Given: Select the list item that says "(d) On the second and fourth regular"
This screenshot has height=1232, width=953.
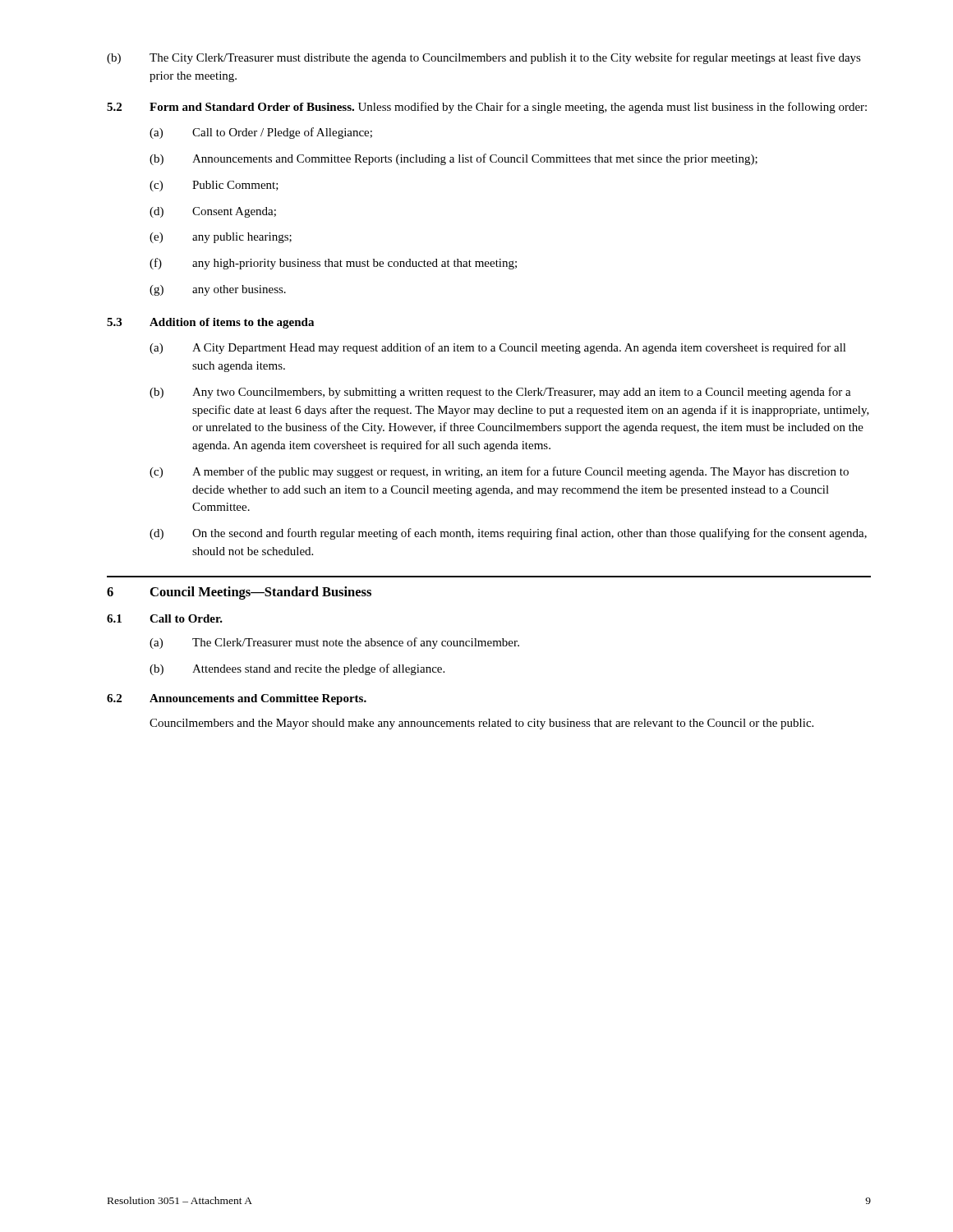Looking at the screenshot, I should (510, 543).
